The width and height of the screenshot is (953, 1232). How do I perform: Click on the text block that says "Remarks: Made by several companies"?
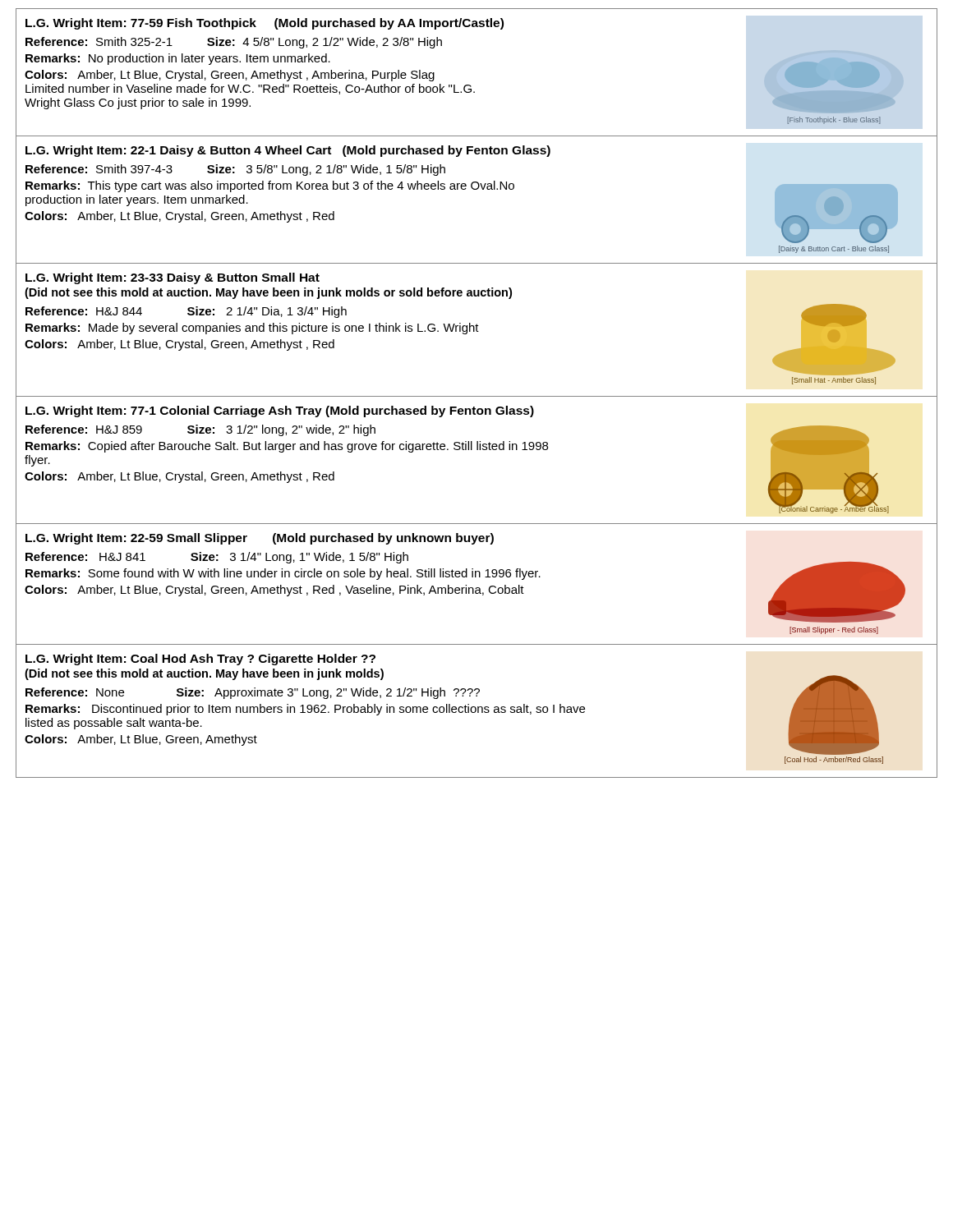coord(252,327)
